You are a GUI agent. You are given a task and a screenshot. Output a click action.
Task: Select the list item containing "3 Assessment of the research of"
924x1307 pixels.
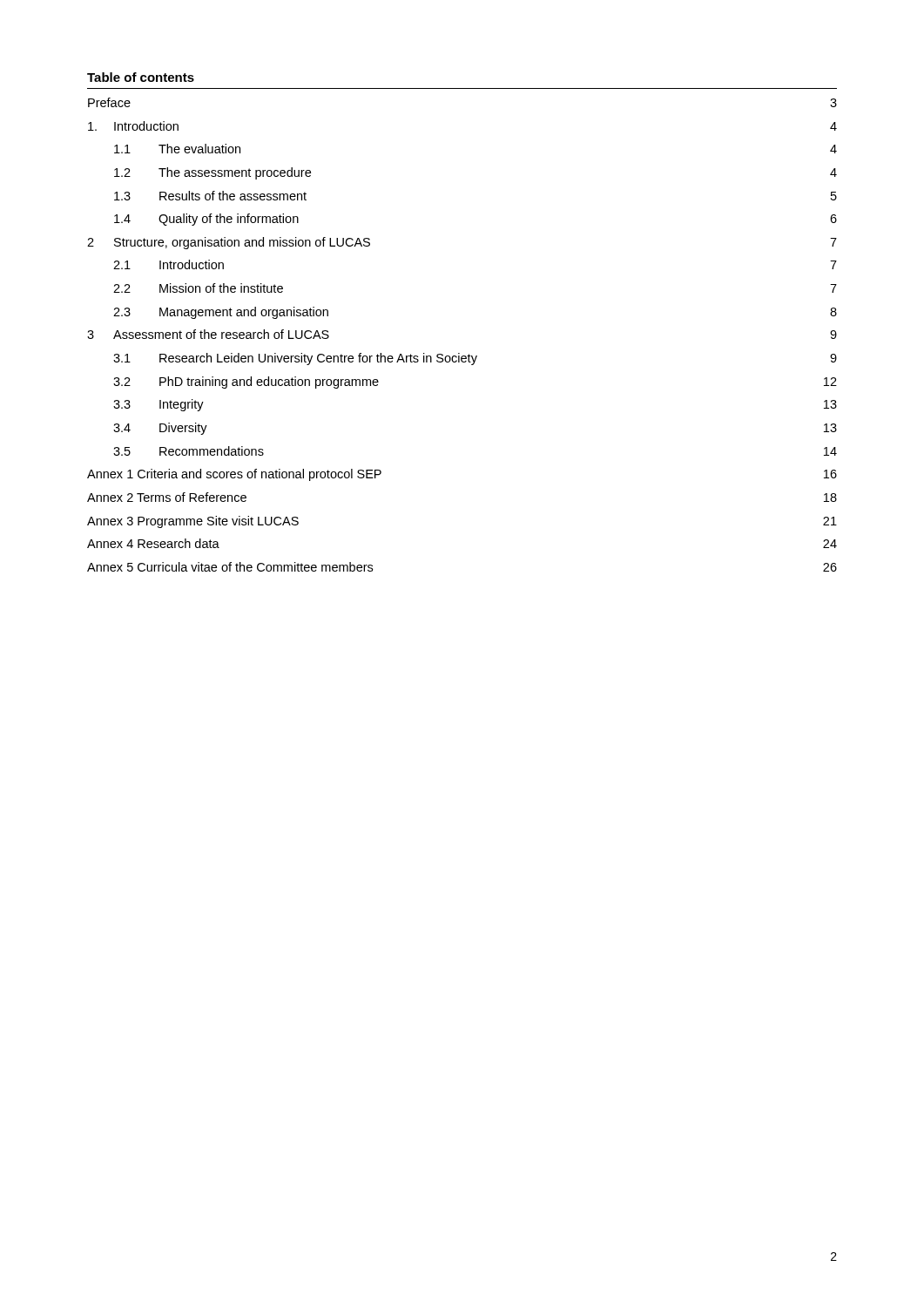(x=223, y=334)
